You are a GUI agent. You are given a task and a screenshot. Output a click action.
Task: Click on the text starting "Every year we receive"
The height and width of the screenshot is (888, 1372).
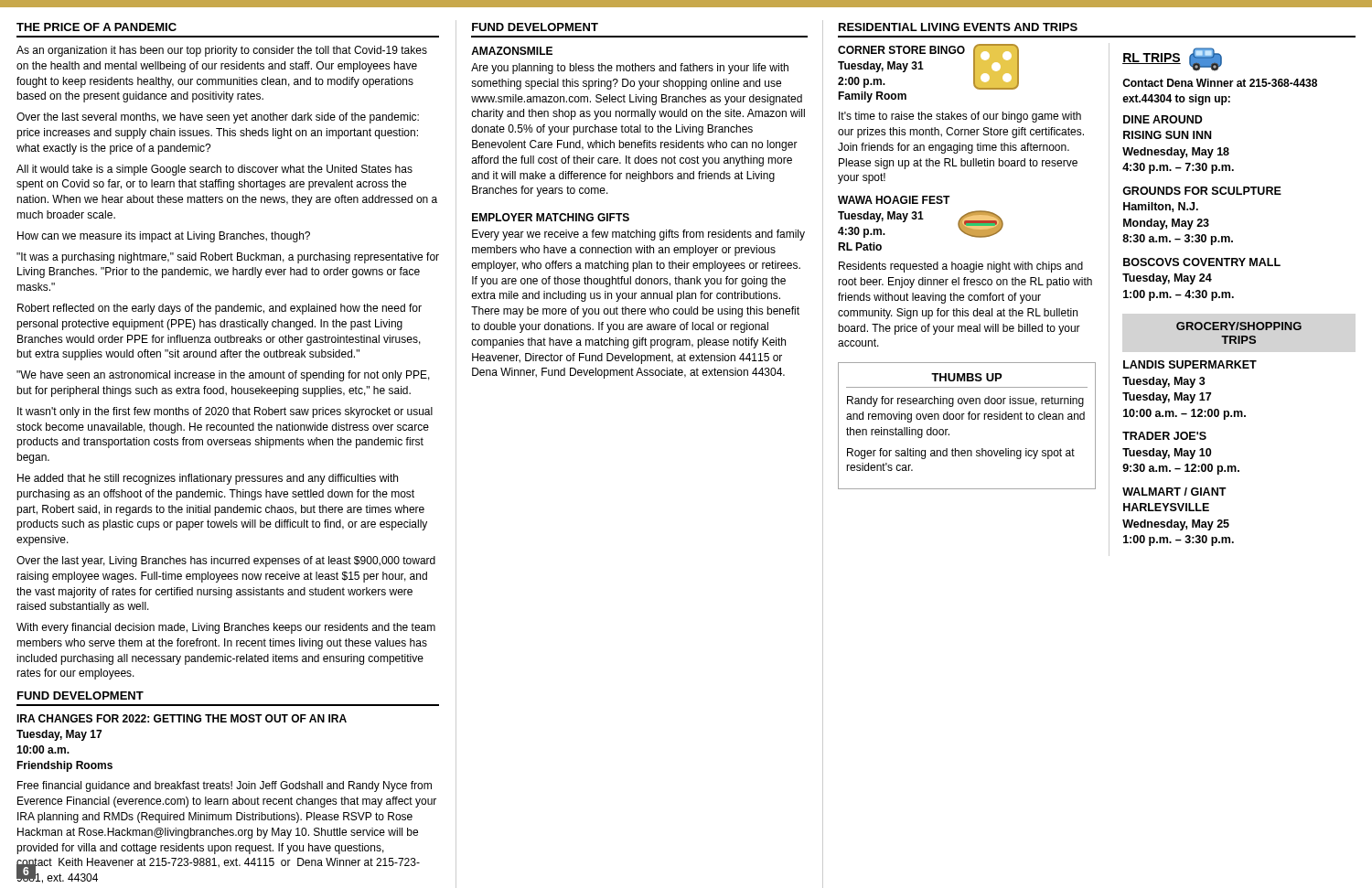[x=639, y=304]
